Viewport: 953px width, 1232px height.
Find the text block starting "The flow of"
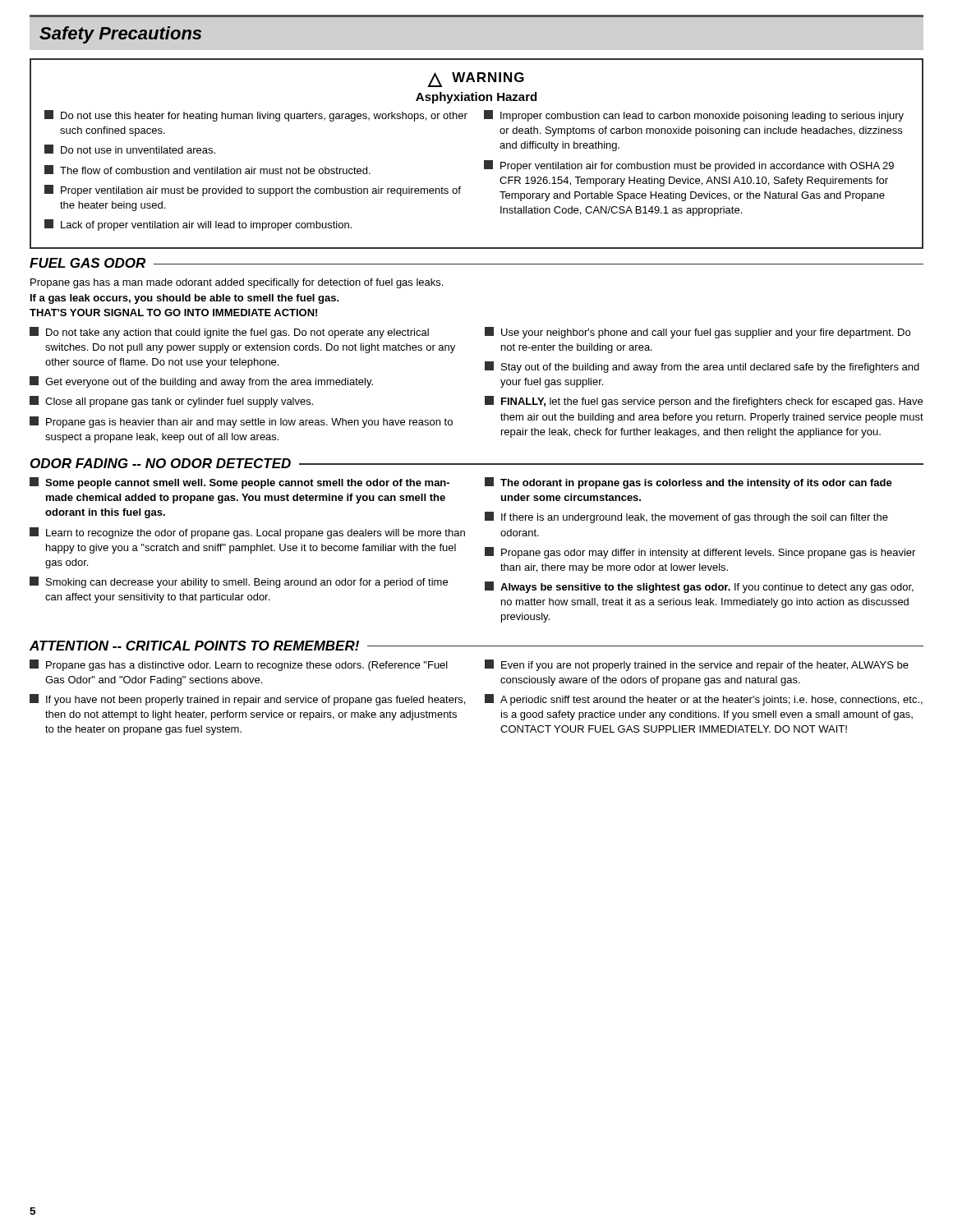click(257, 171)
